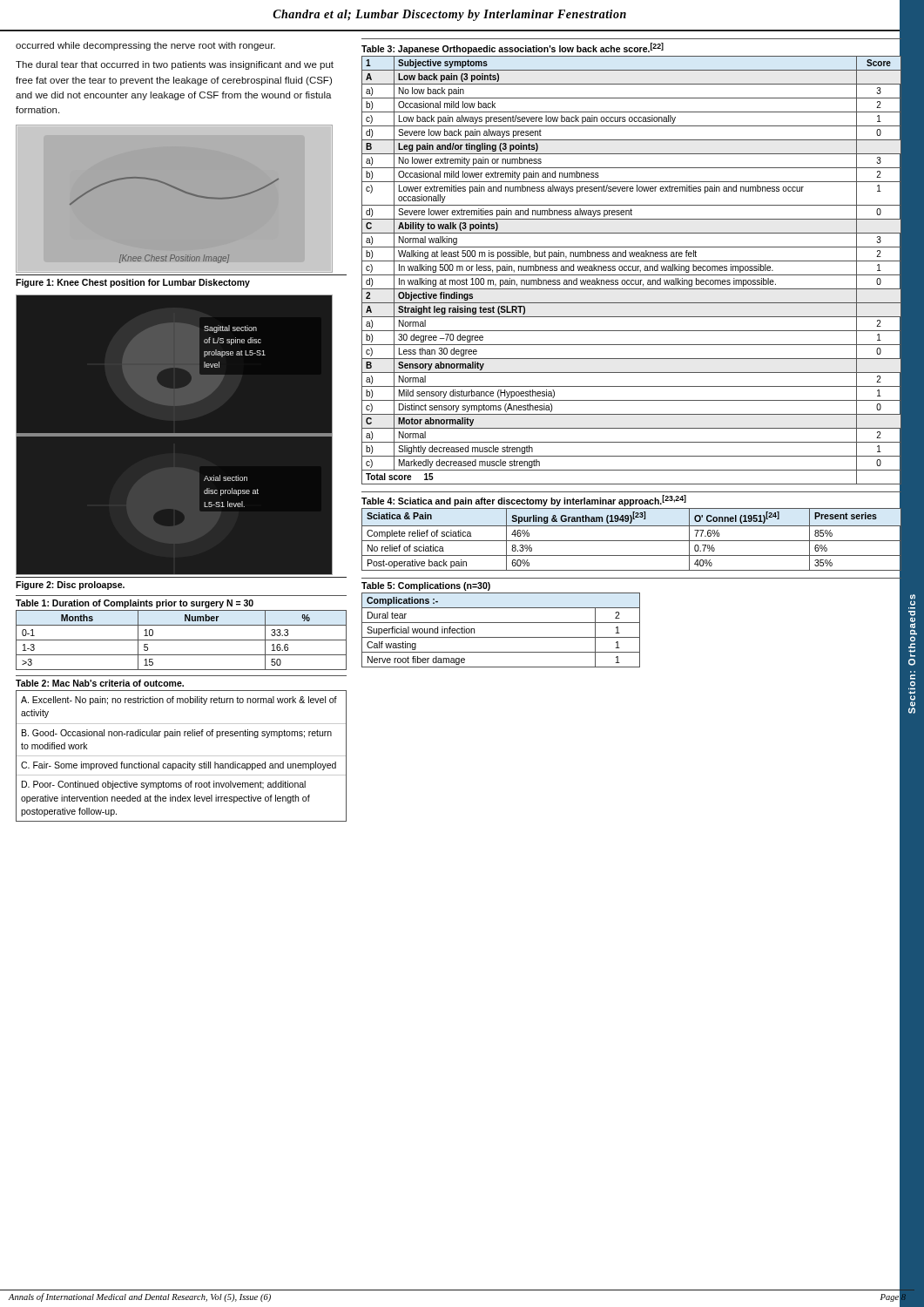Where is the passage that starts "The dural tear that occurred in"?
Viewport: 924px width, 1307px height.
[175, 87]
